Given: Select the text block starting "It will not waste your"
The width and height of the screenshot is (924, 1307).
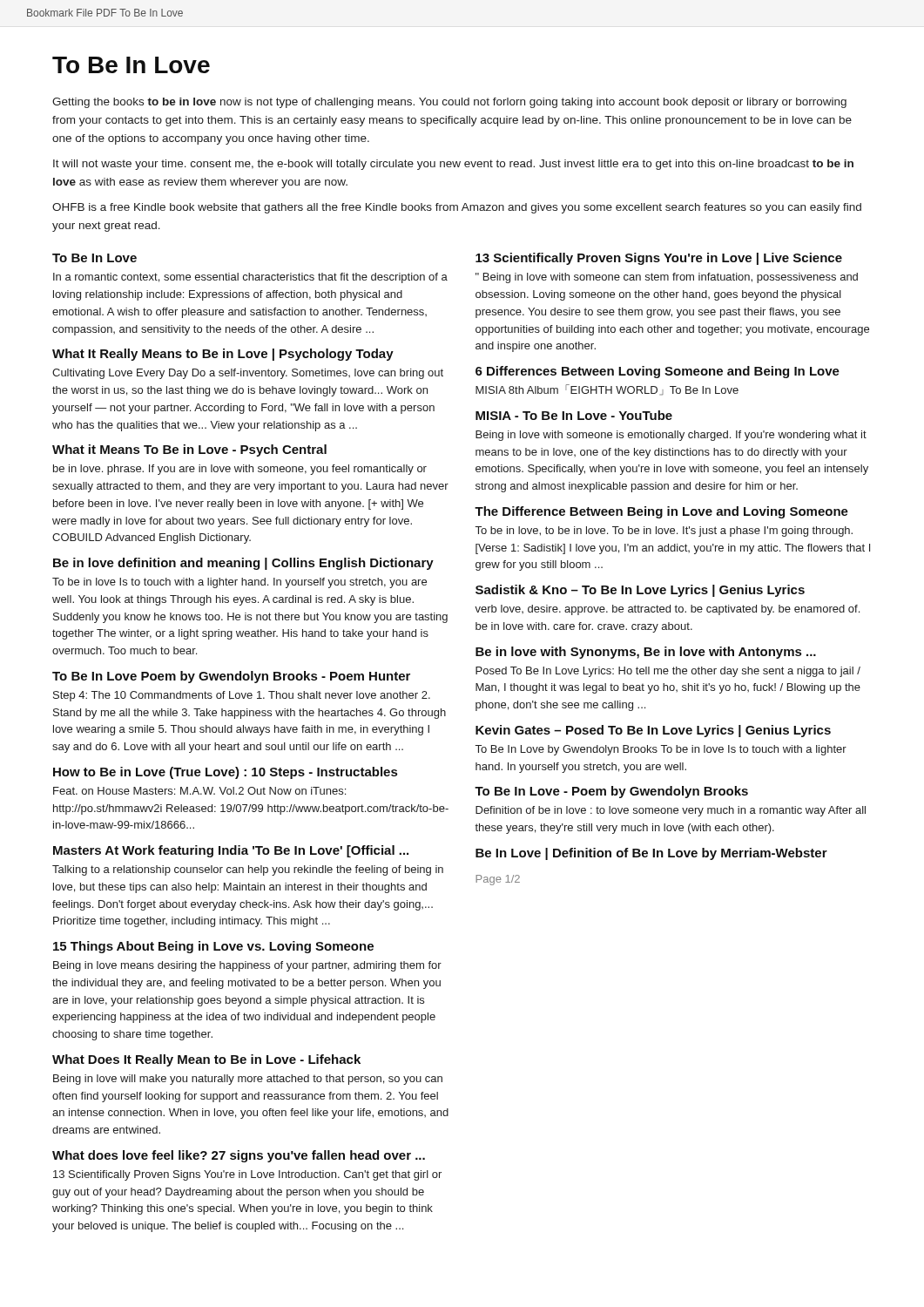Looking at the screenshot, I should click(x=453, y=172).
